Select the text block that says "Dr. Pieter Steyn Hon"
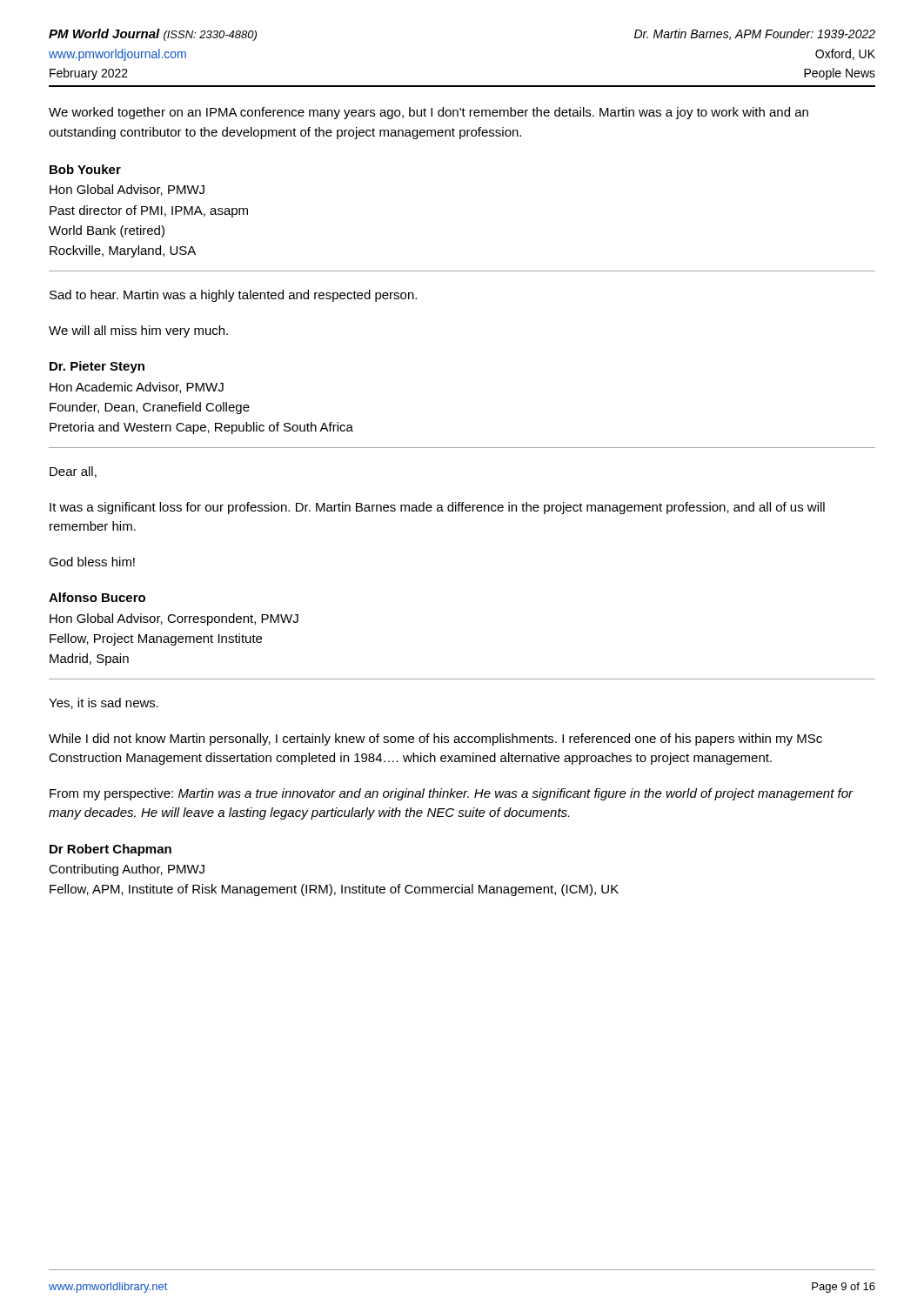This screenshot has height=1305, width=924. [201, 396]
